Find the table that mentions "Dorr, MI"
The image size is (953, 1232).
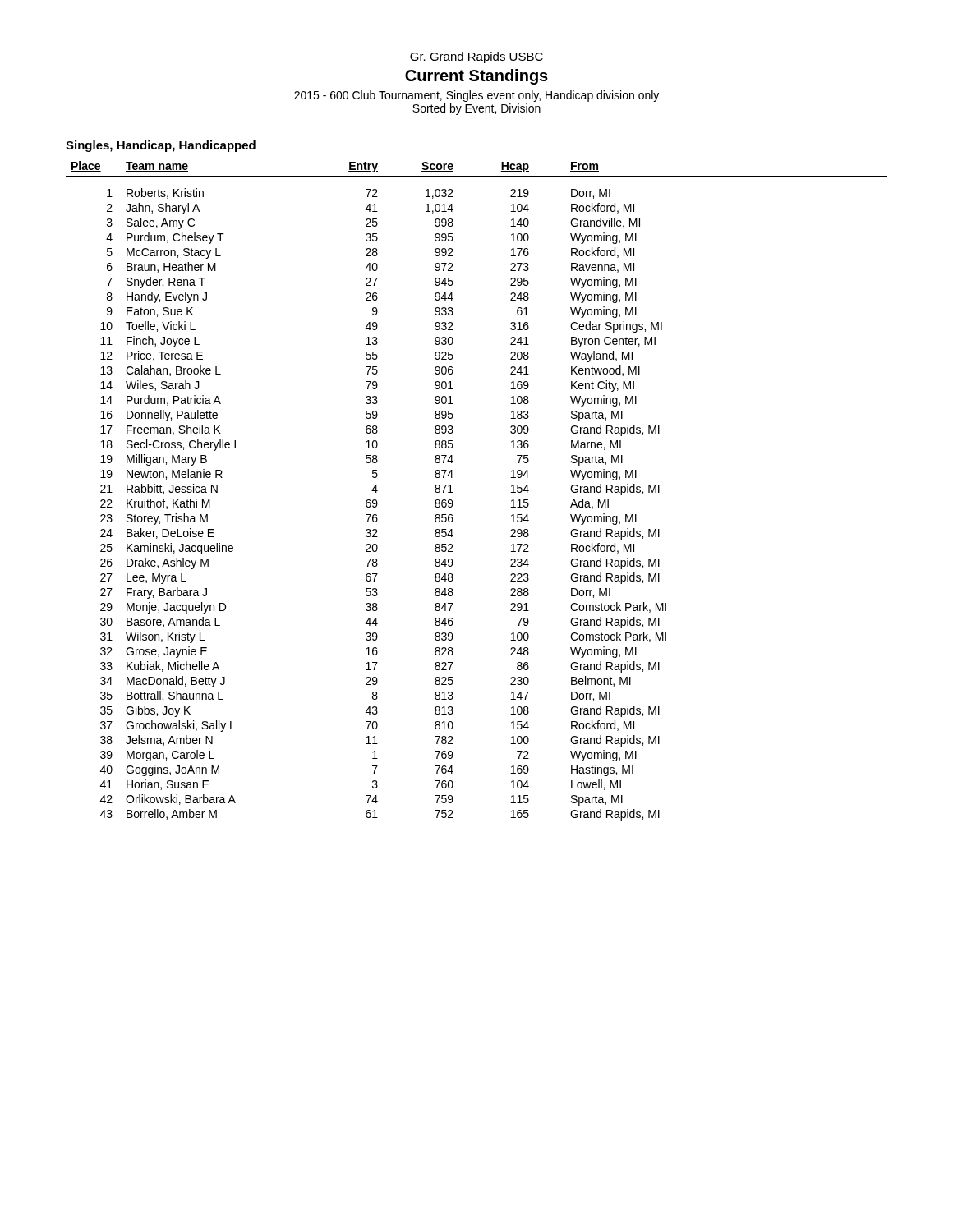[476, 489]
